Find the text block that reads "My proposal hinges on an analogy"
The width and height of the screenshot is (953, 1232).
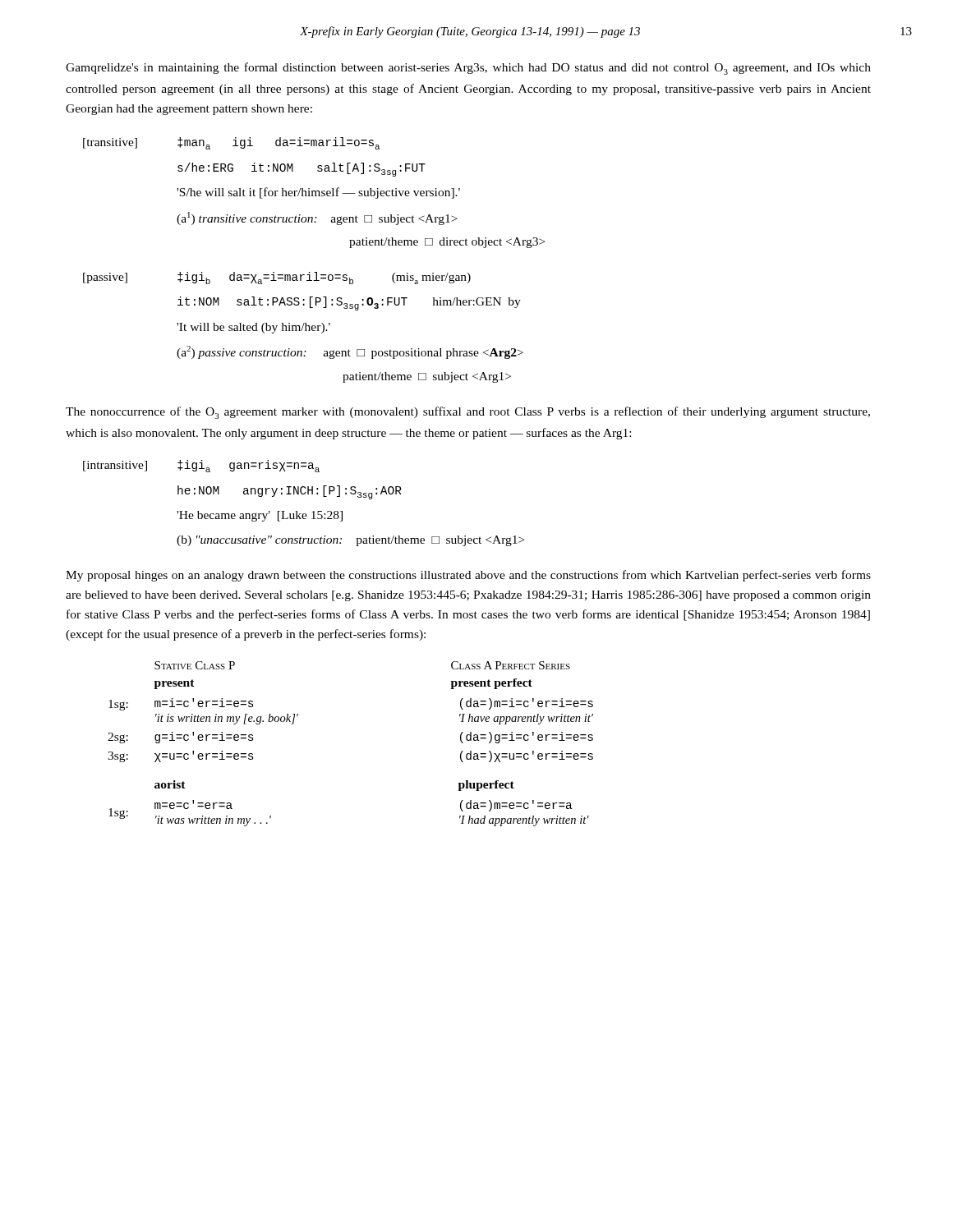coord(468,604)
